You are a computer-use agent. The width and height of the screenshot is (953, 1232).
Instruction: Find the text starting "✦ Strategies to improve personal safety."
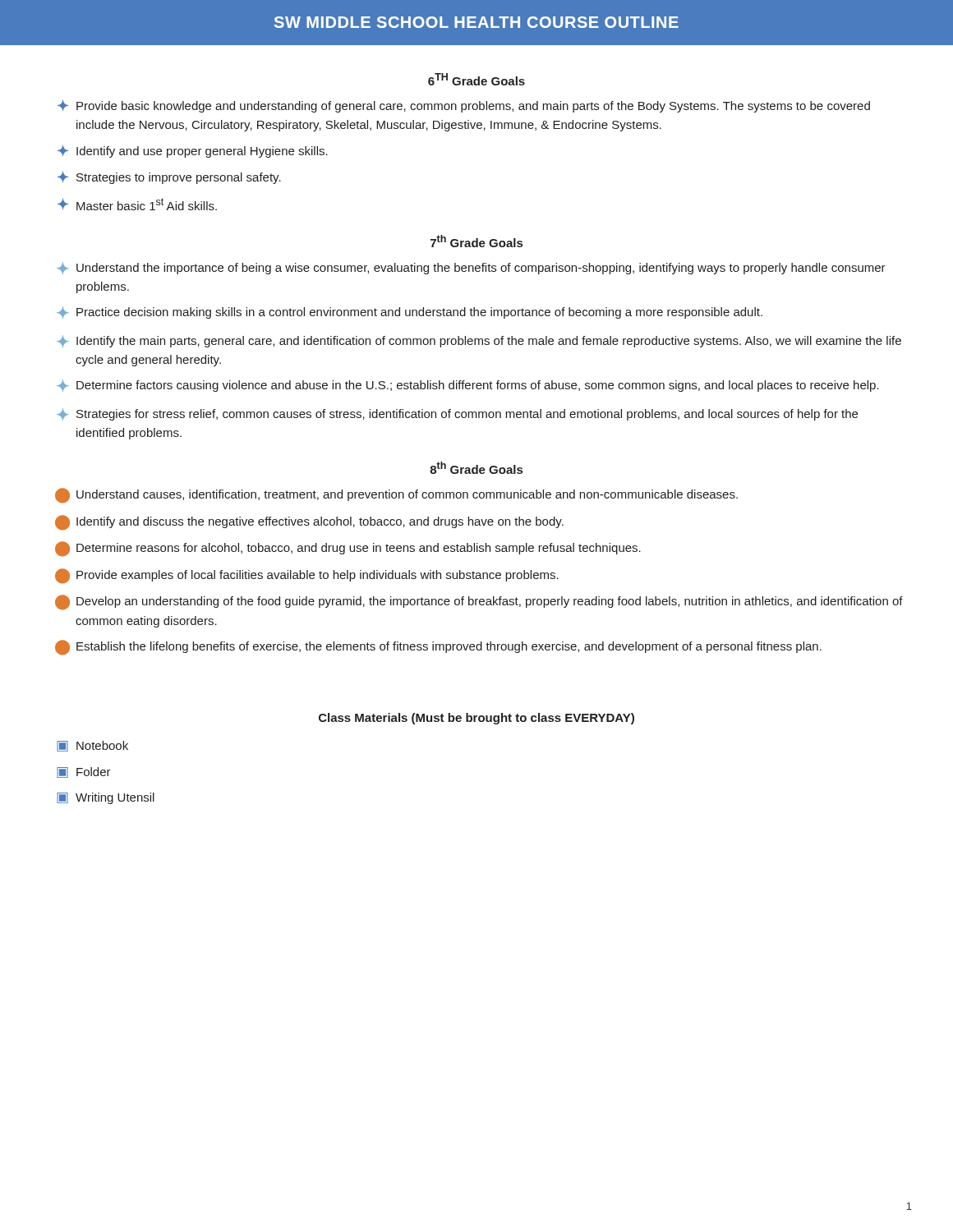(x=169, y=177)
